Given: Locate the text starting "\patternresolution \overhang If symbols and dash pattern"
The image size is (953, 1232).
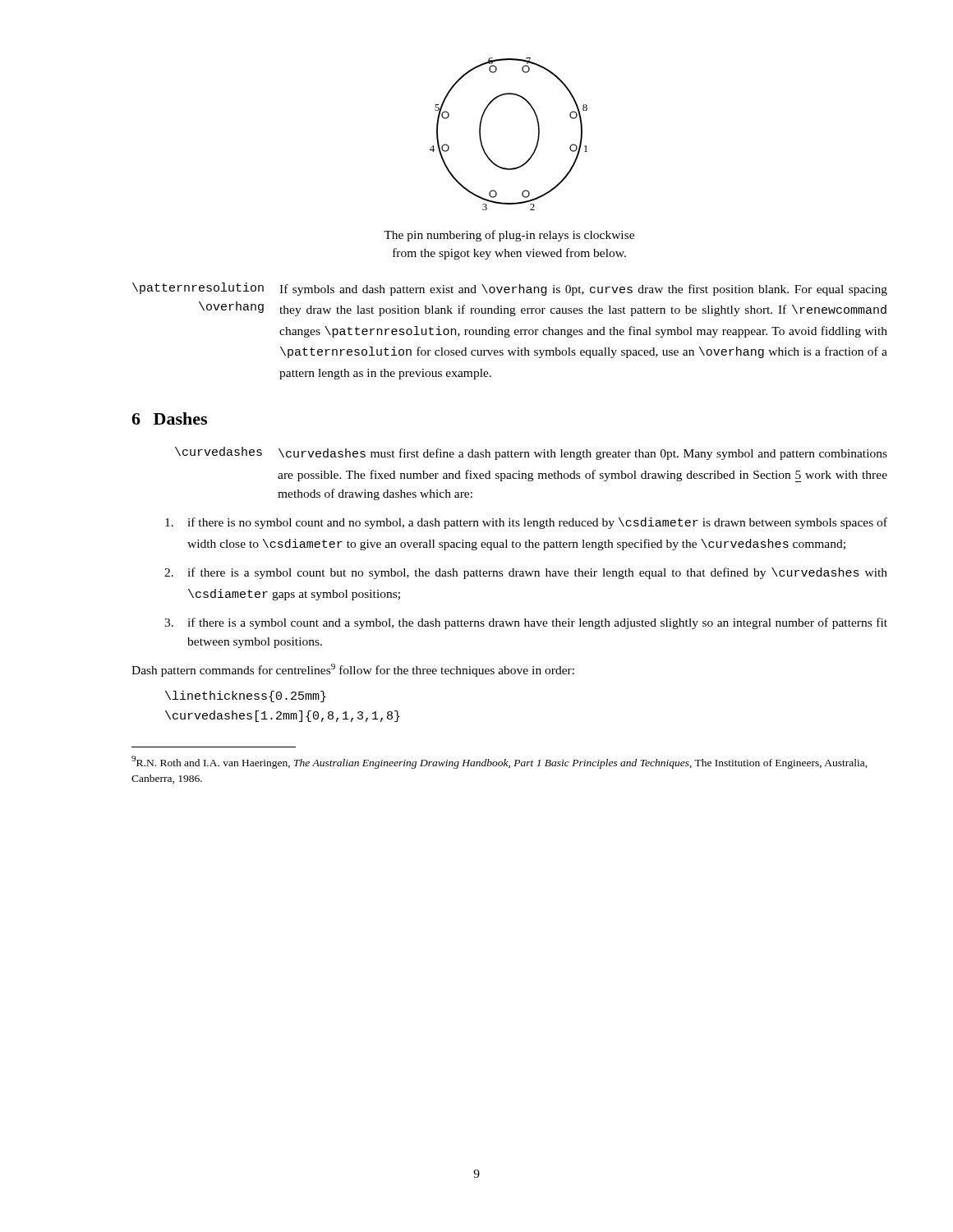Looking at the screenshot, I should [509, 331].
